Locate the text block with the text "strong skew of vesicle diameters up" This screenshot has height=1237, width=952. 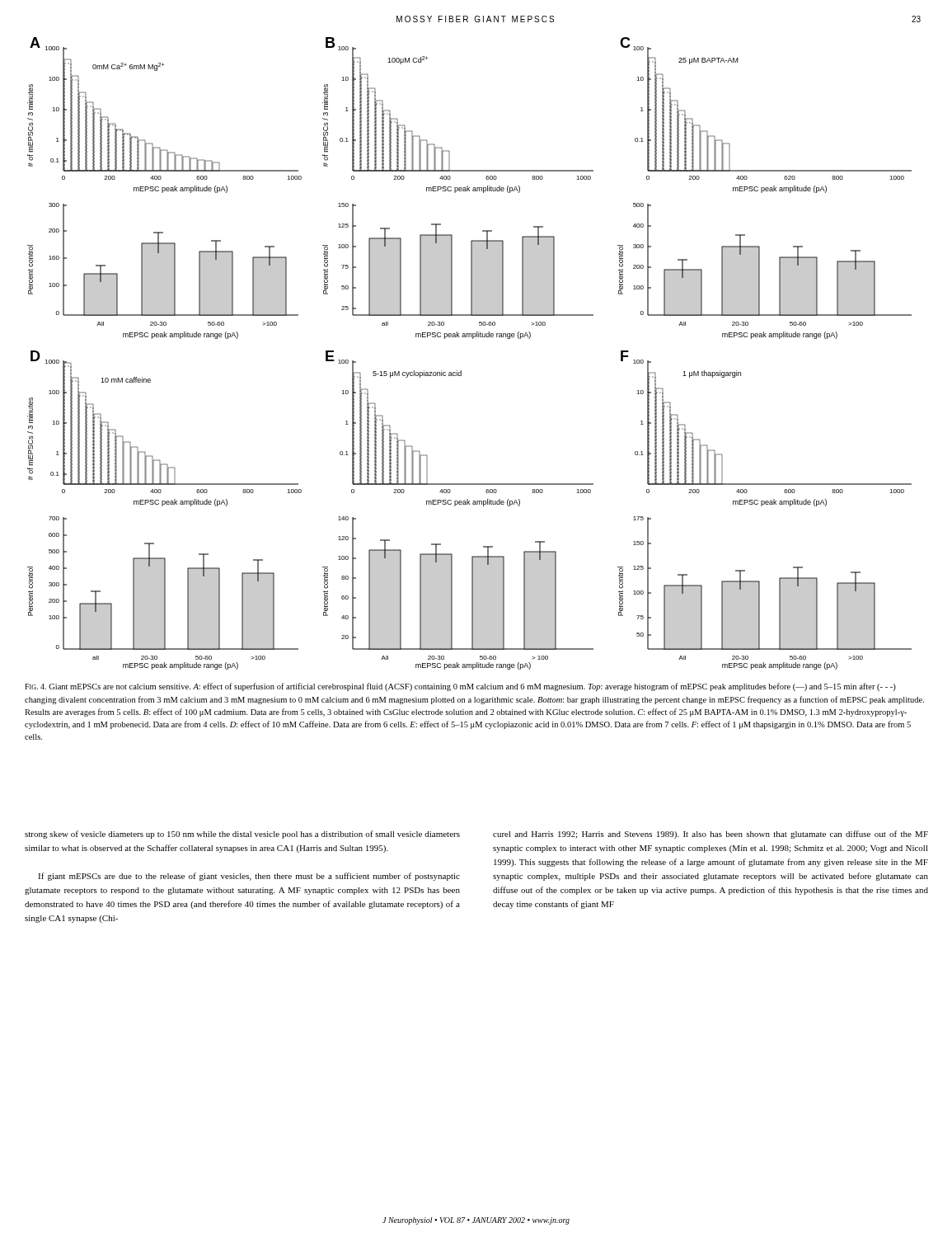tap(242, 876)
